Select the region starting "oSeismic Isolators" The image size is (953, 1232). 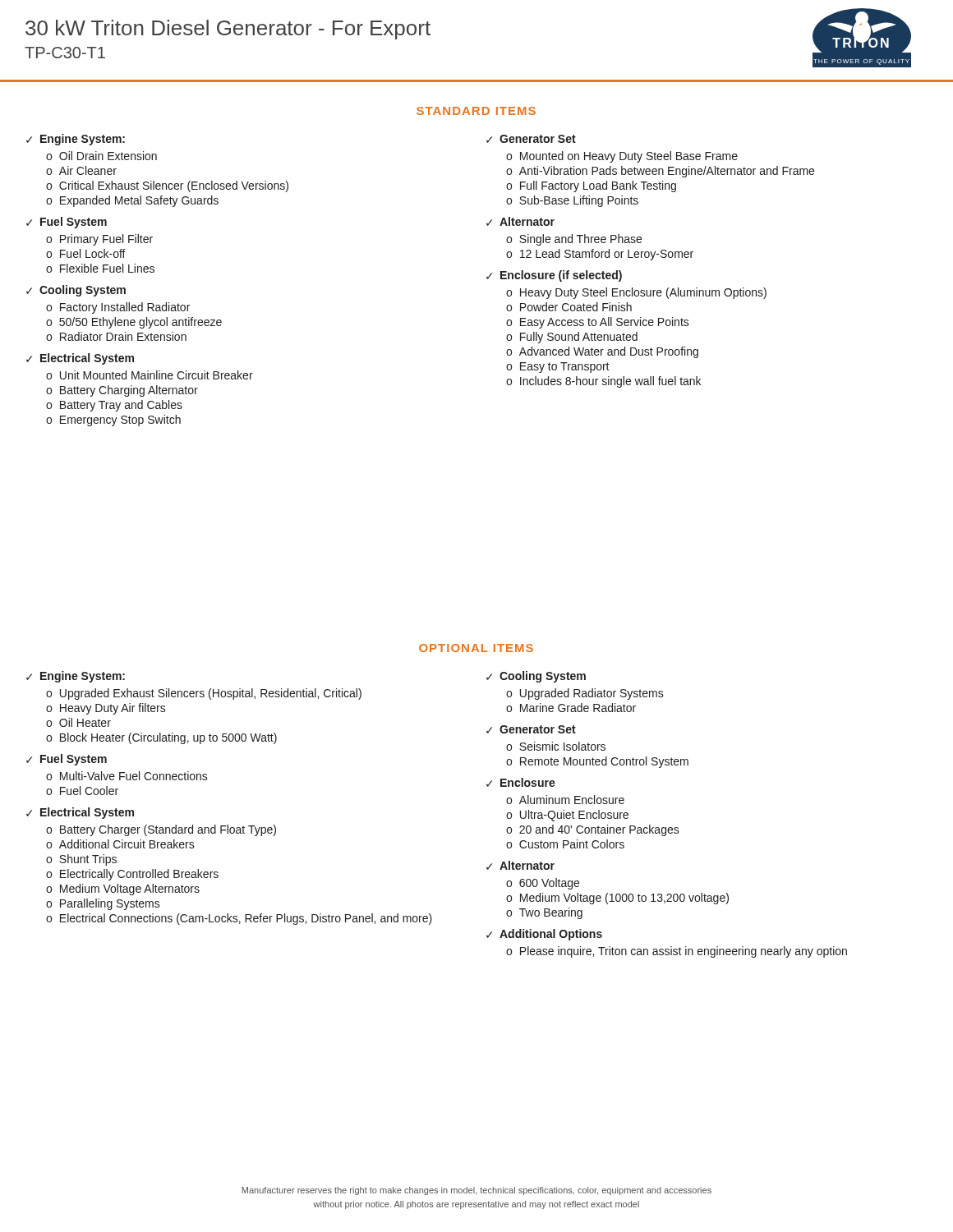pos(556,747)
